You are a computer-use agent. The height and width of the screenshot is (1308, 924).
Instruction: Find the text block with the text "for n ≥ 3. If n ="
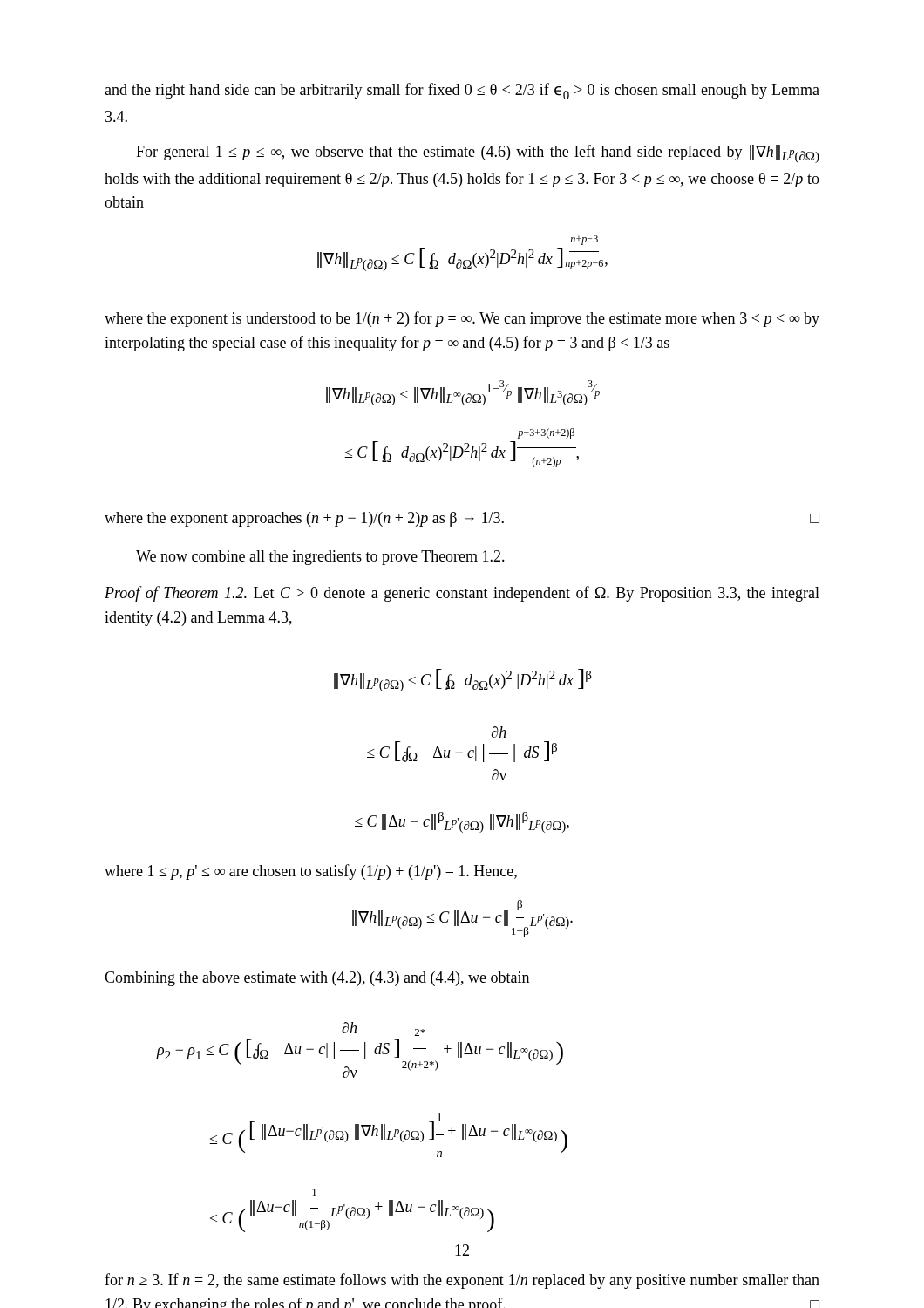tap(462, 1290)
